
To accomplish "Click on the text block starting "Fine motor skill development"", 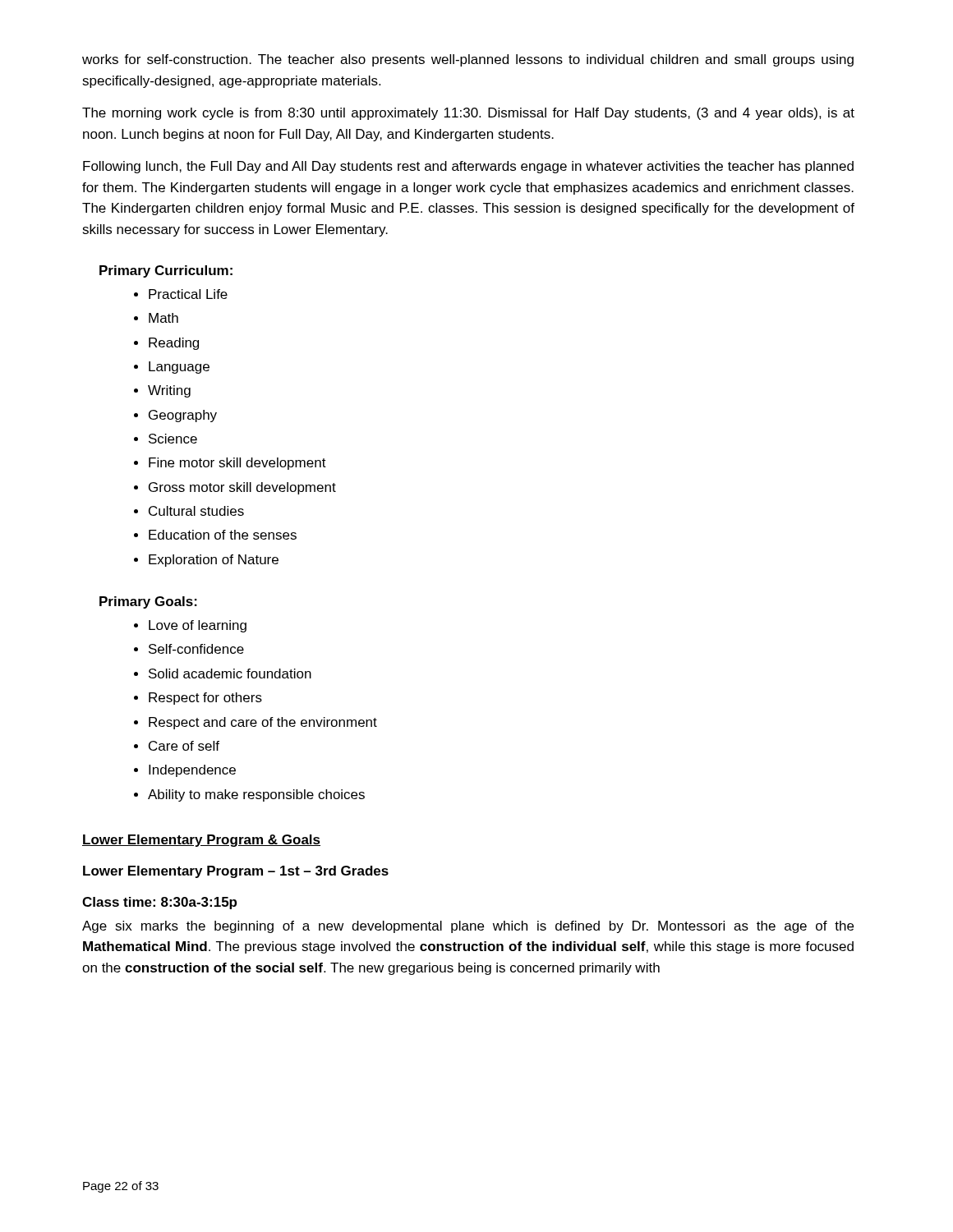I will pyautogui.click(x=237, y=463).
